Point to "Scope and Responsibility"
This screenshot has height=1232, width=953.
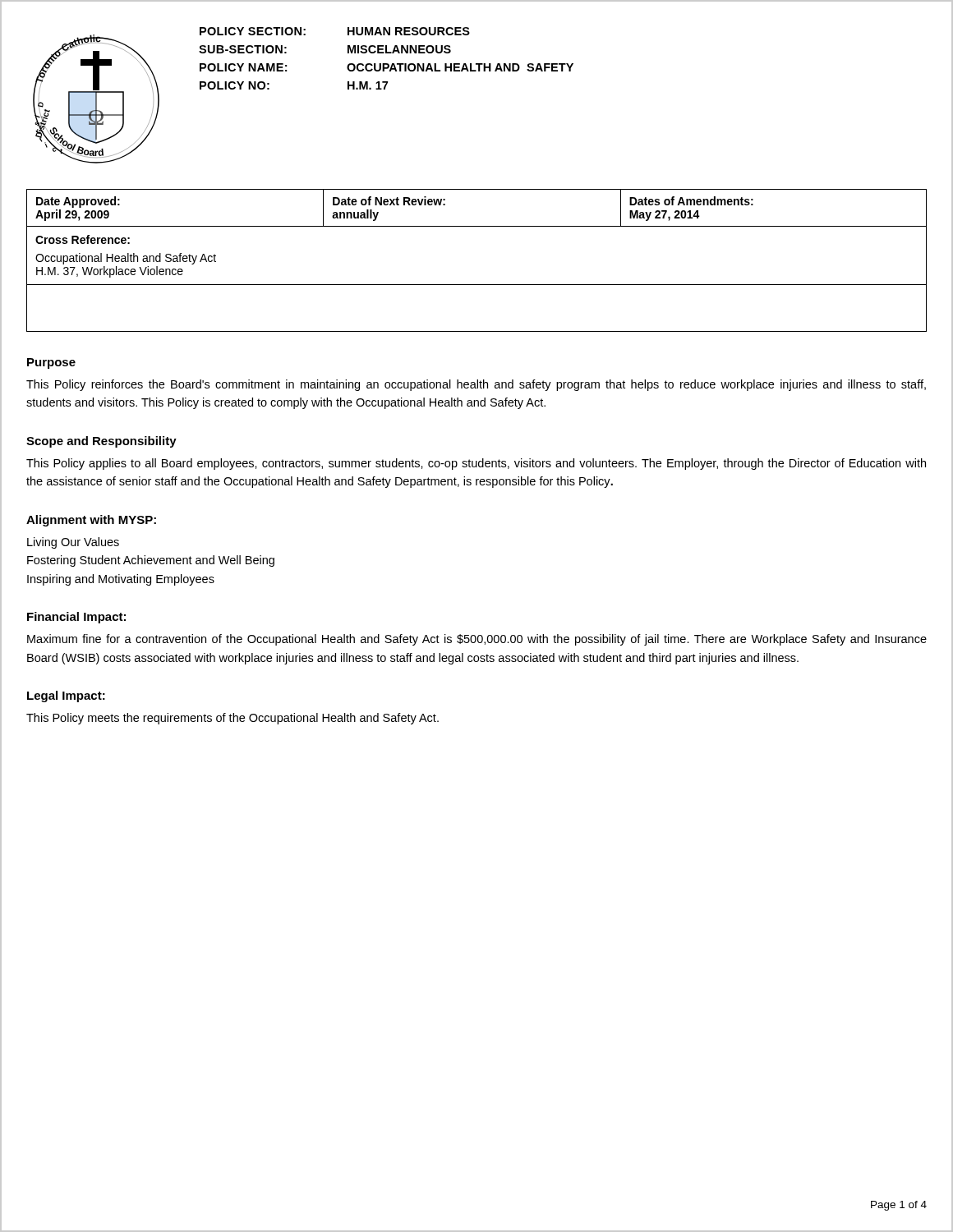point(101,441)
